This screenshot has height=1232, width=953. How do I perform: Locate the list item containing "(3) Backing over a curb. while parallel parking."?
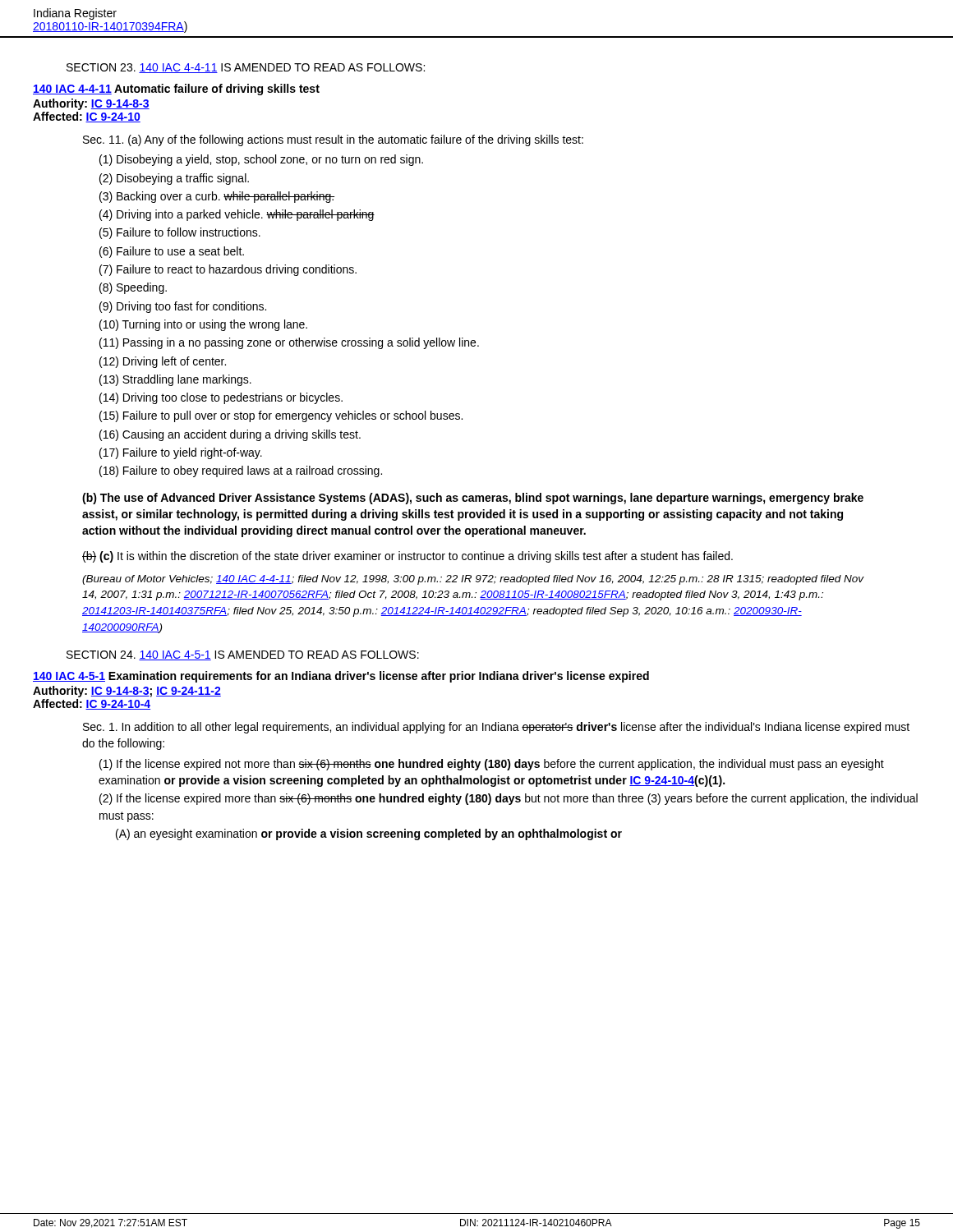click(x=217, y=196)
